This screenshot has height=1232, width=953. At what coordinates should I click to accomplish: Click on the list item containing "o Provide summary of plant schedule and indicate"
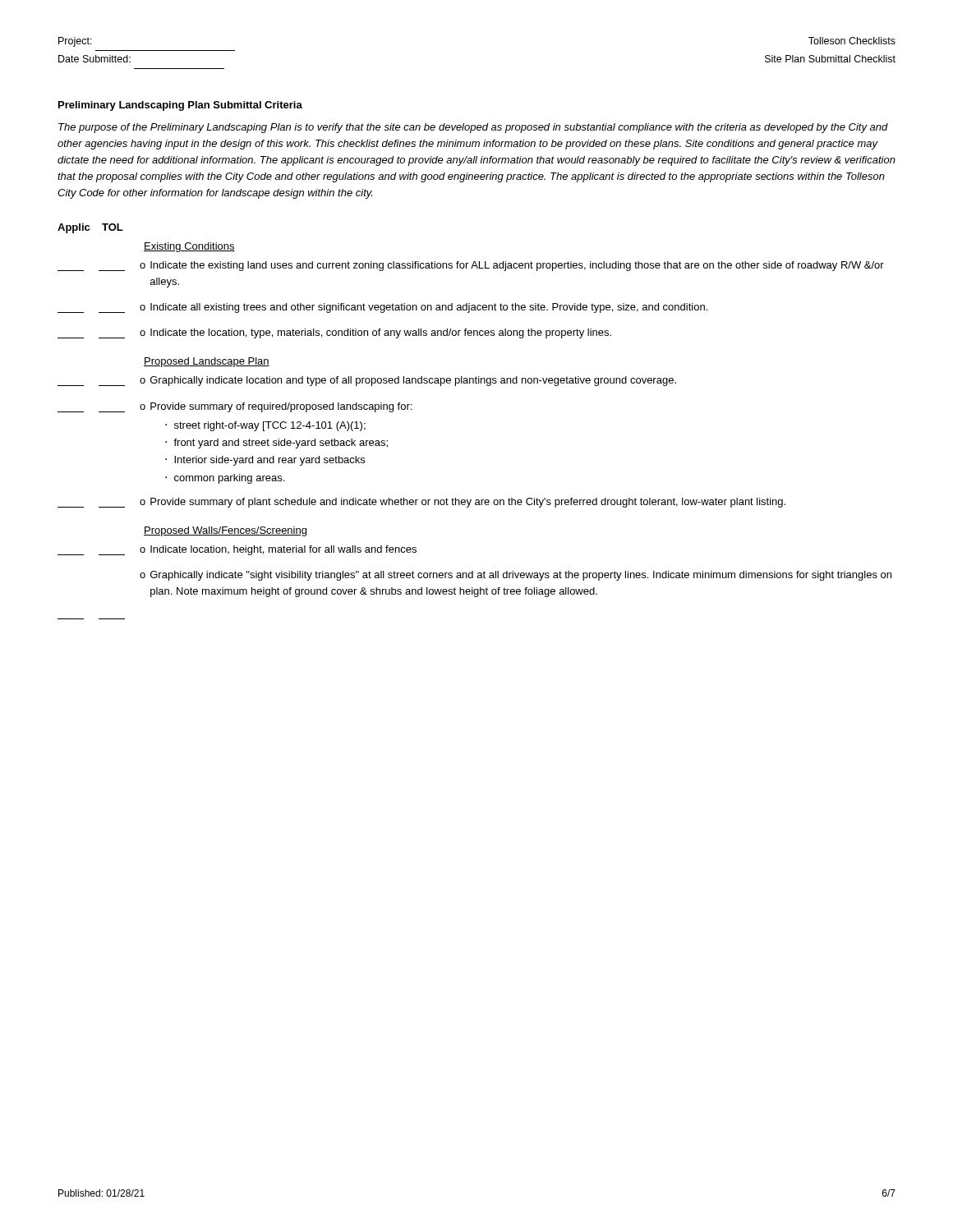518,501
